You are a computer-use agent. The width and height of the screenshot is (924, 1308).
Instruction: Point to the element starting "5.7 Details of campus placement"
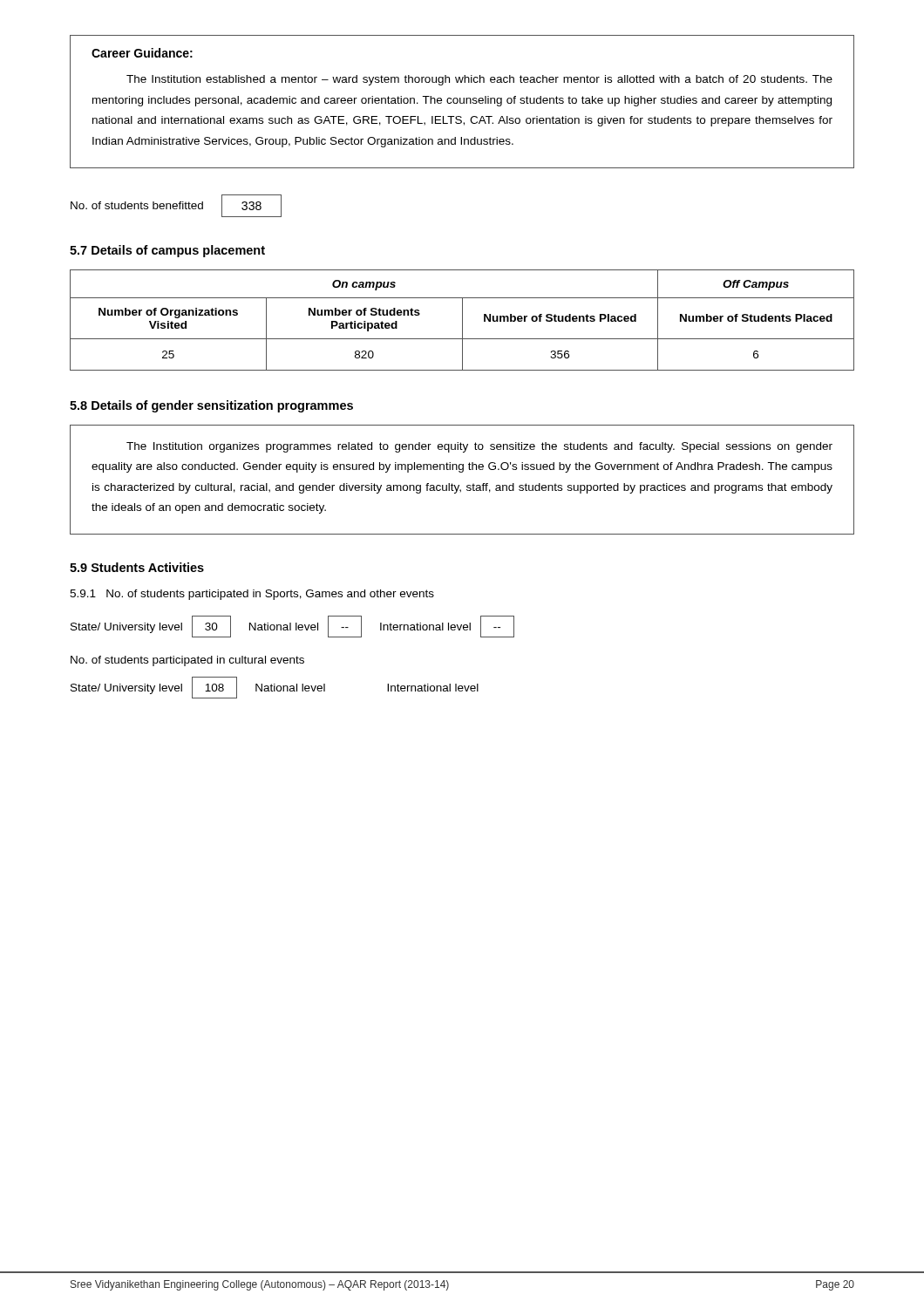click(x=167, y=250)
